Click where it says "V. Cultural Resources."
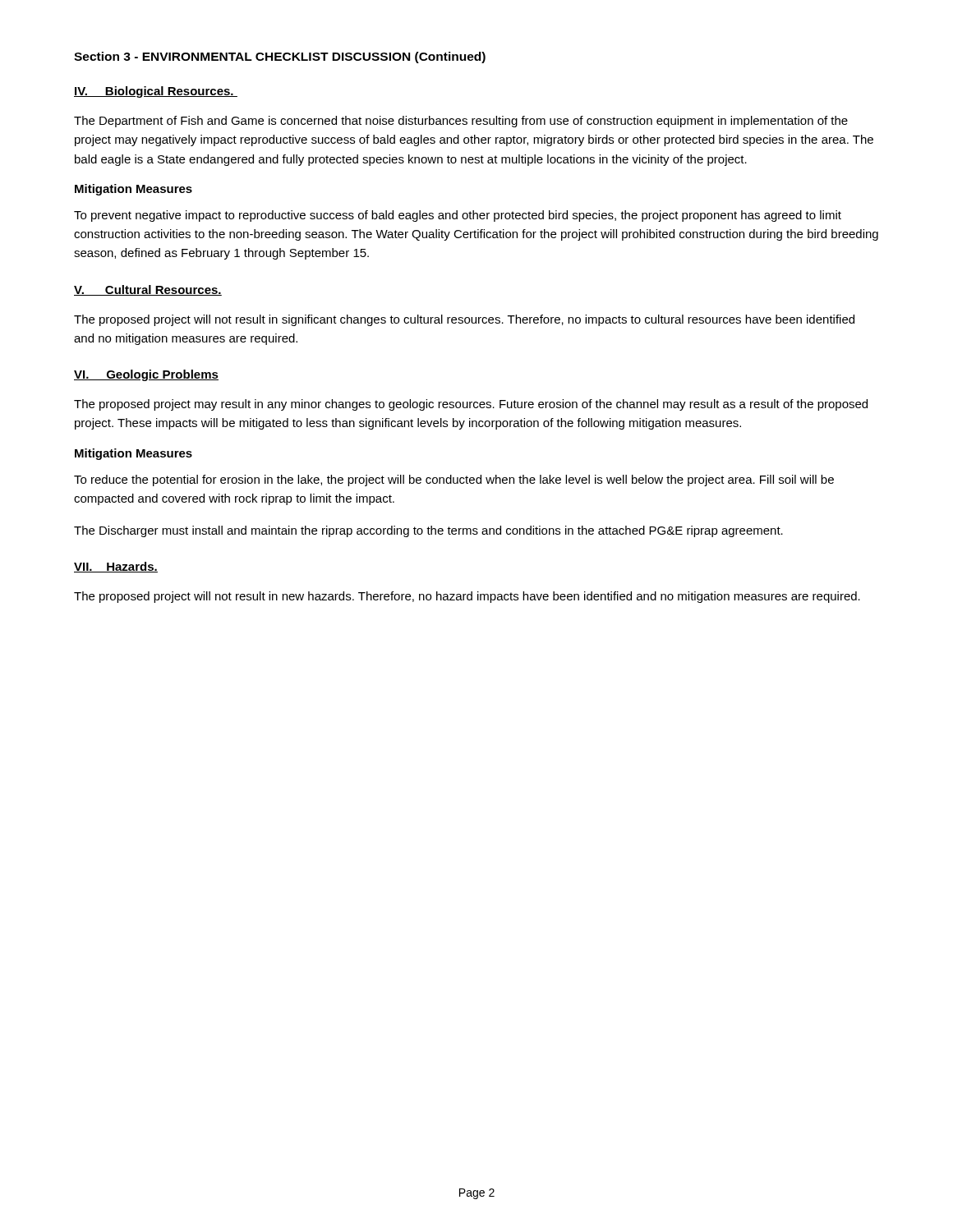This screenshot has width=953, height=1232. [148, 289]
